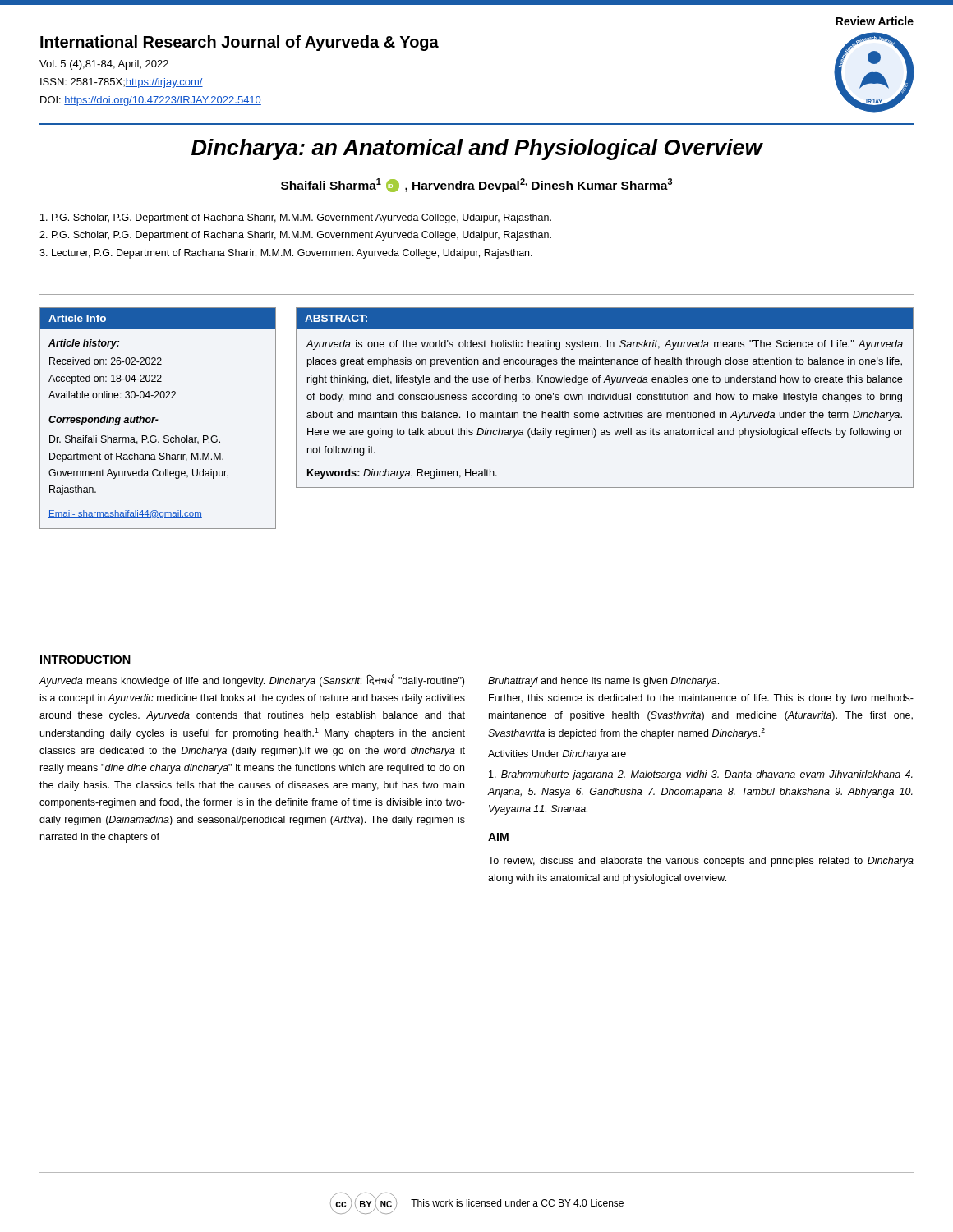
Task: Locate the title that reads "International Research Journal of Ayurveda"
Action: [x=239, y=43]
